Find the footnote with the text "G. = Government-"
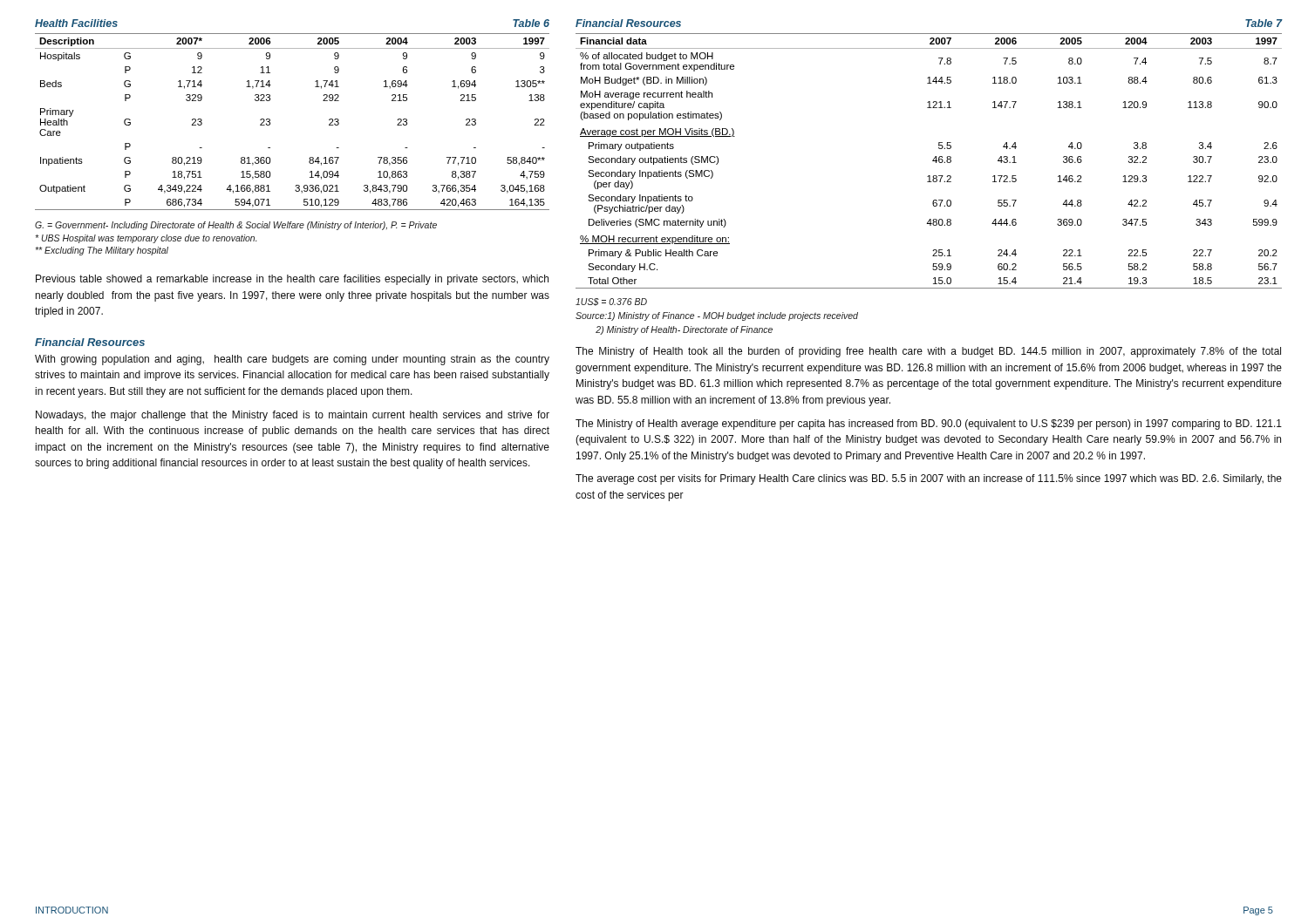The height and width of the screenshot is (924, 1308). (x=236, y=238)
